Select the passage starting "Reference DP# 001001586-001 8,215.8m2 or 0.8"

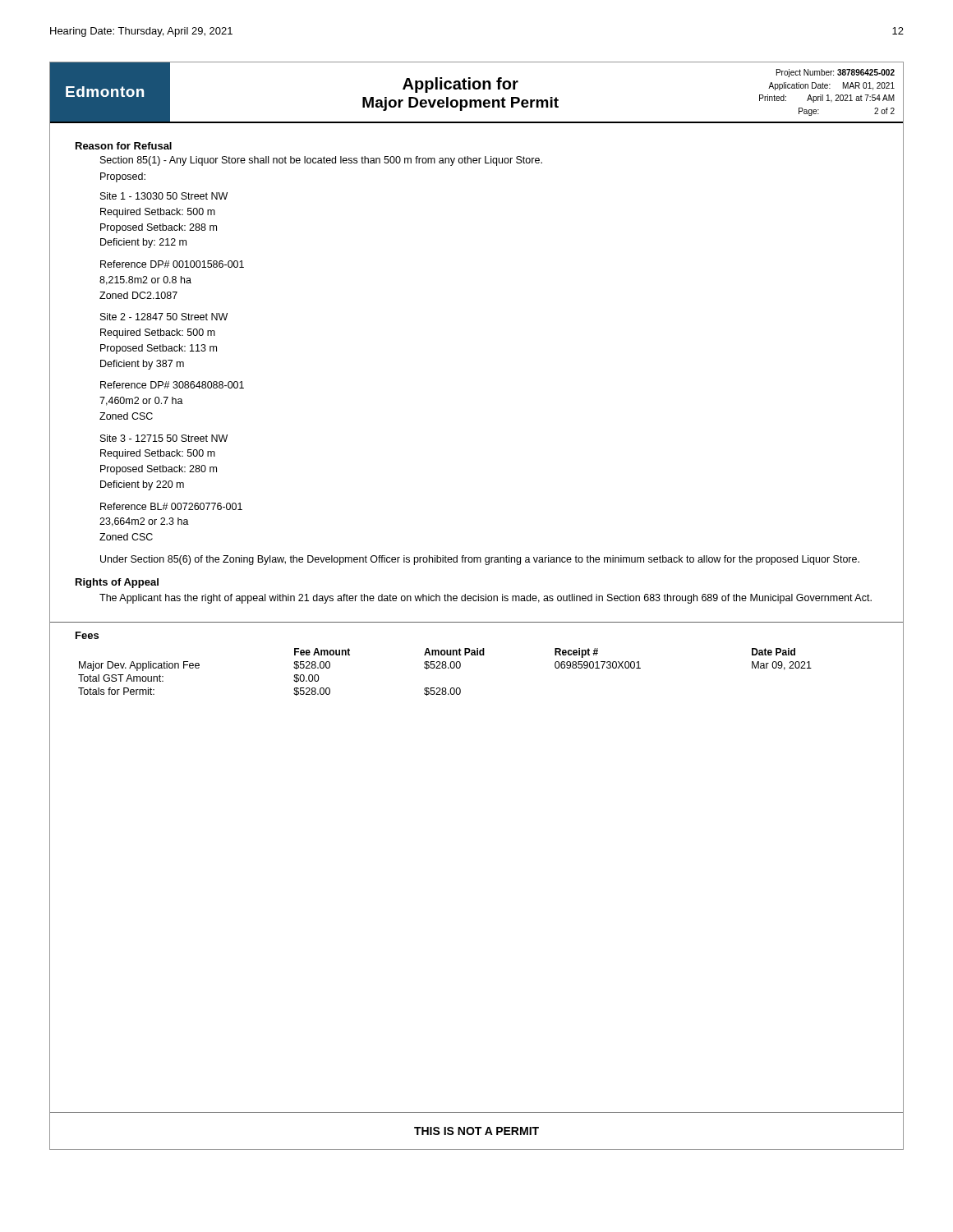click(x=172, y=280)
